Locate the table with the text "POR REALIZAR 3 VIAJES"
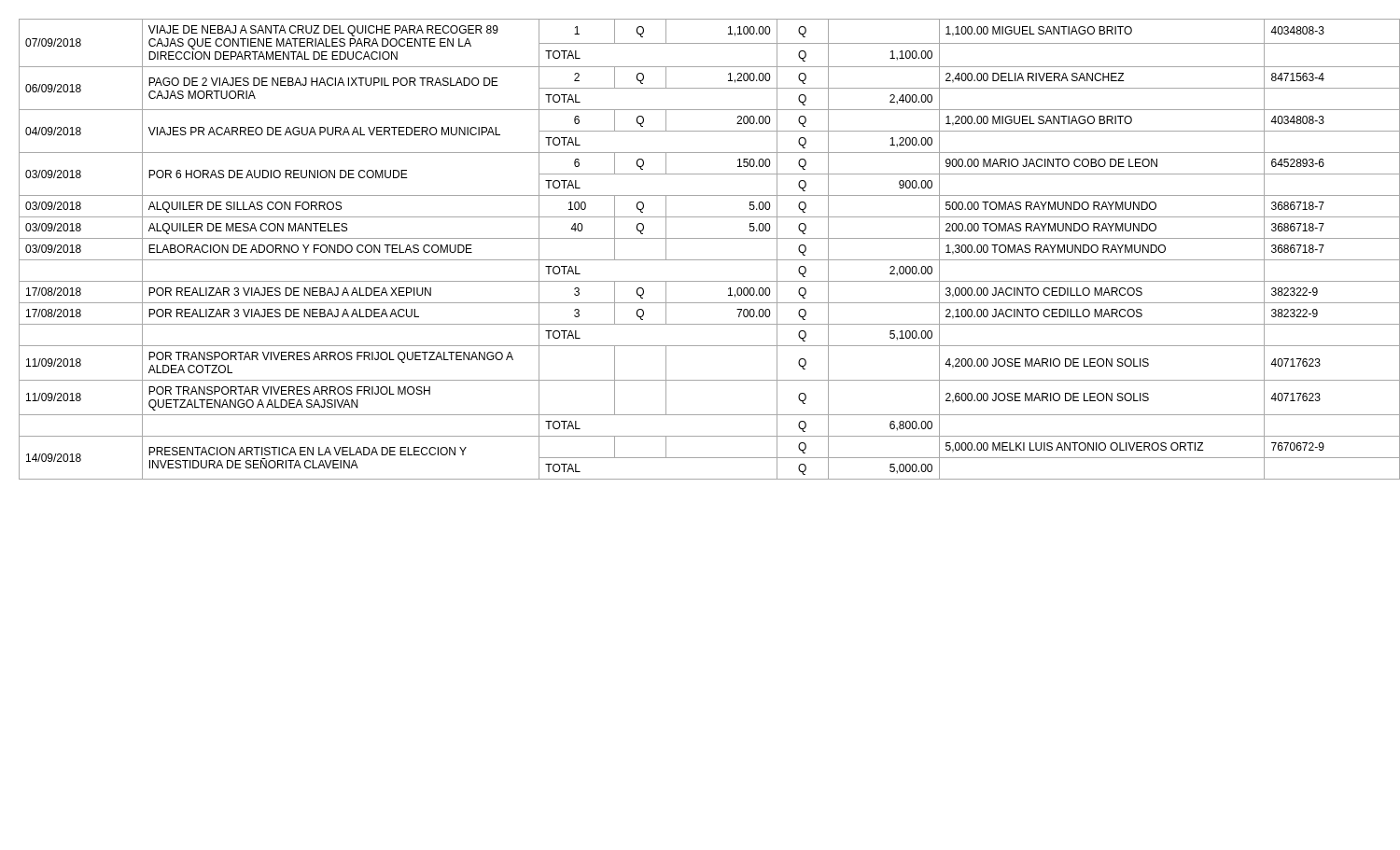 point(700,249)
